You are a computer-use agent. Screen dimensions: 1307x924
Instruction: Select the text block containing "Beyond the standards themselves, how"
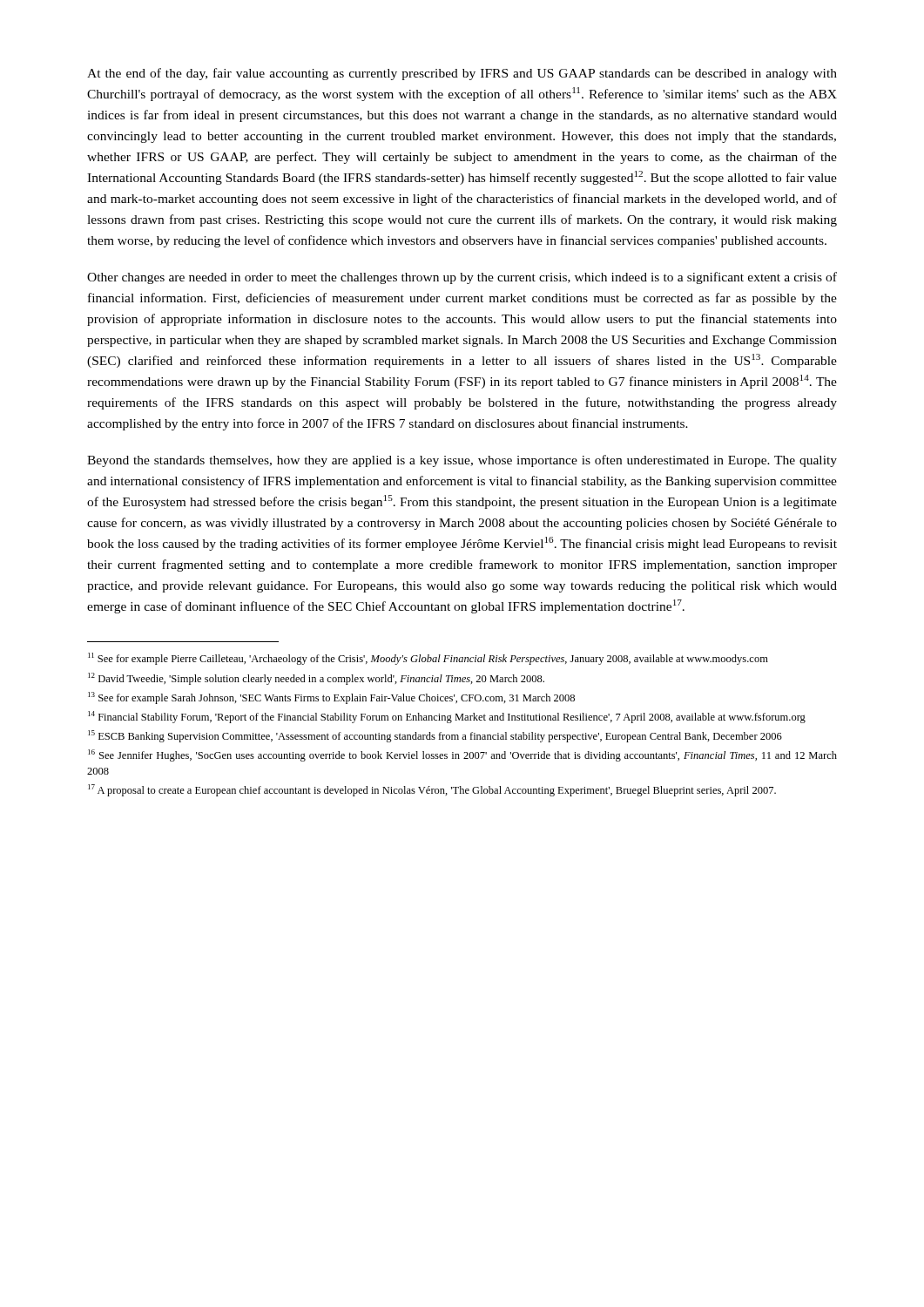coord(462,533)
